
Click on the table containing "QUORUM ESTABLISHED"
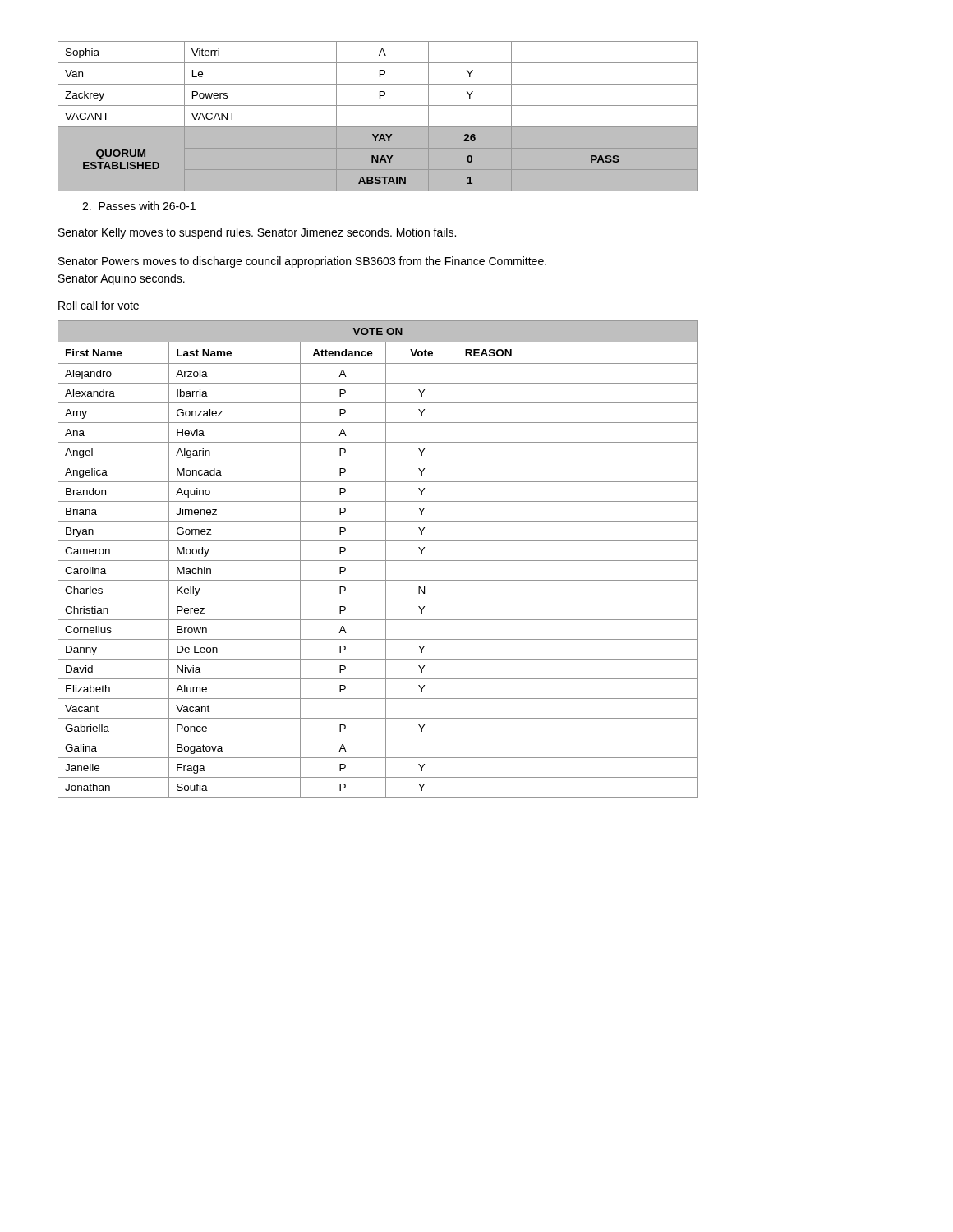[476, 116]
